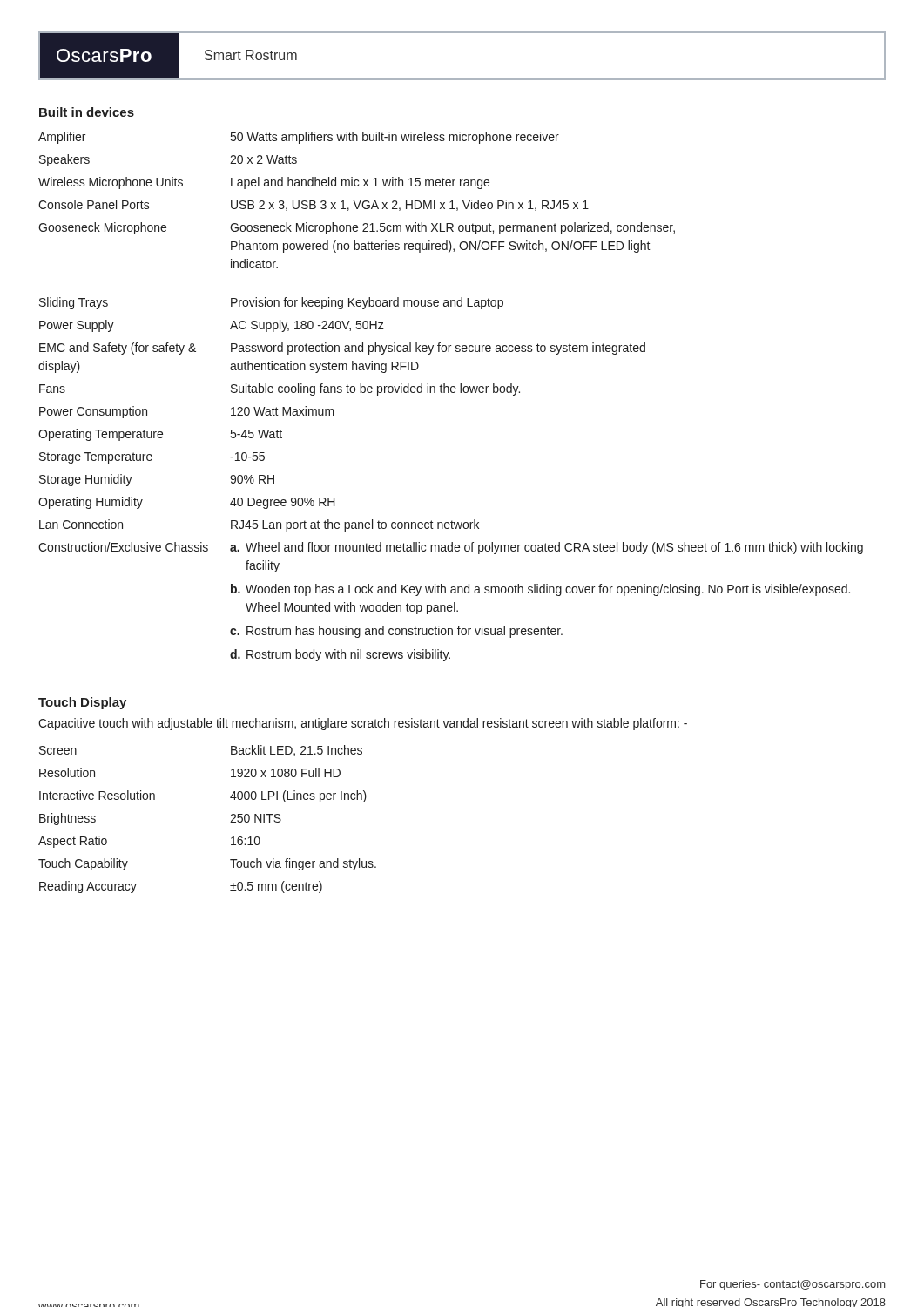Find the block on this page that starts "Fans Suitable cooling fans to be"
Image resolution: width=924 pixels, height=1307 pixels.
(462, 389)
